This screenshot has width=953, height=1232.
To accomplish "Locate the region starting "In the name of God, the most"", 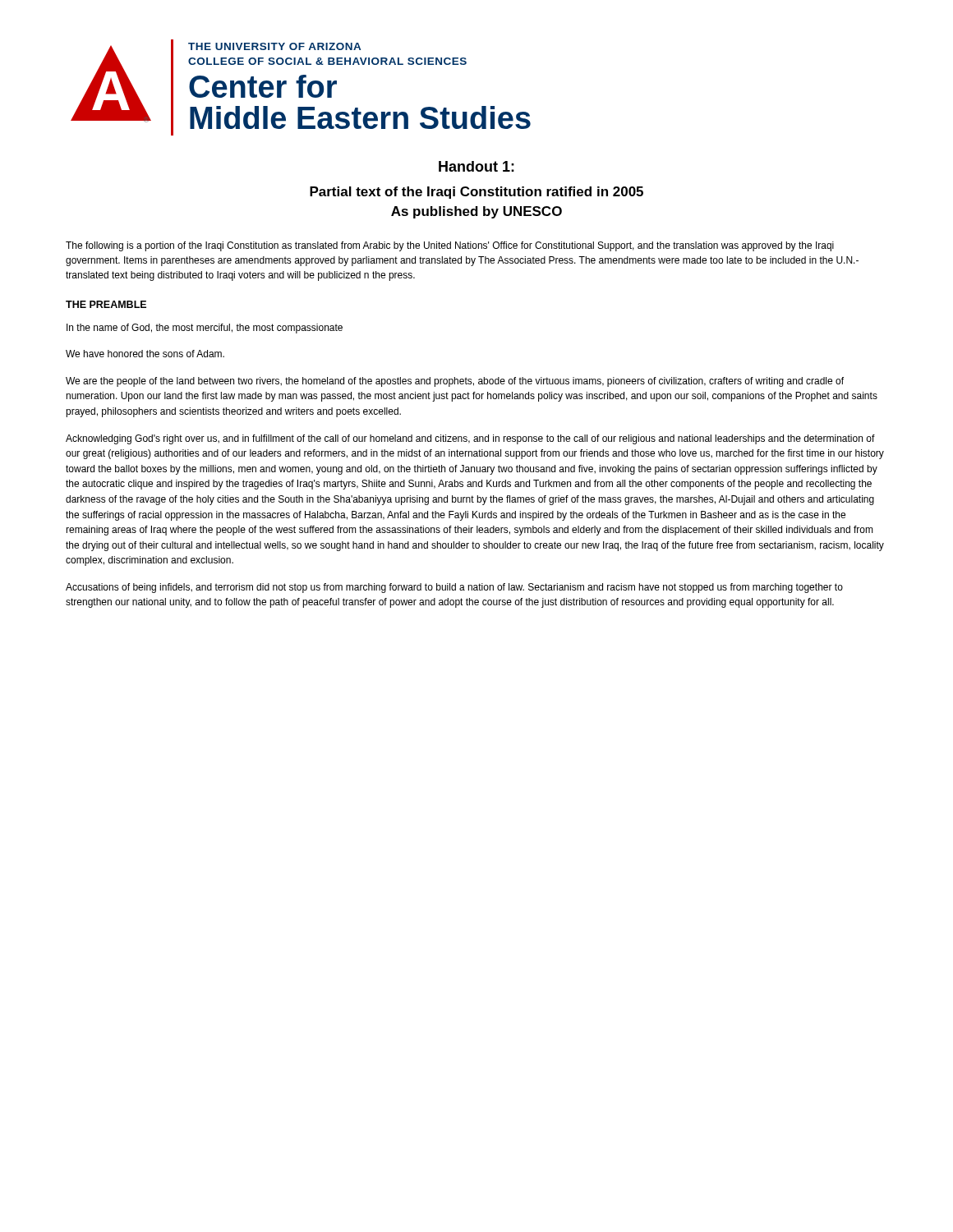I will click(x=204, y=327).
